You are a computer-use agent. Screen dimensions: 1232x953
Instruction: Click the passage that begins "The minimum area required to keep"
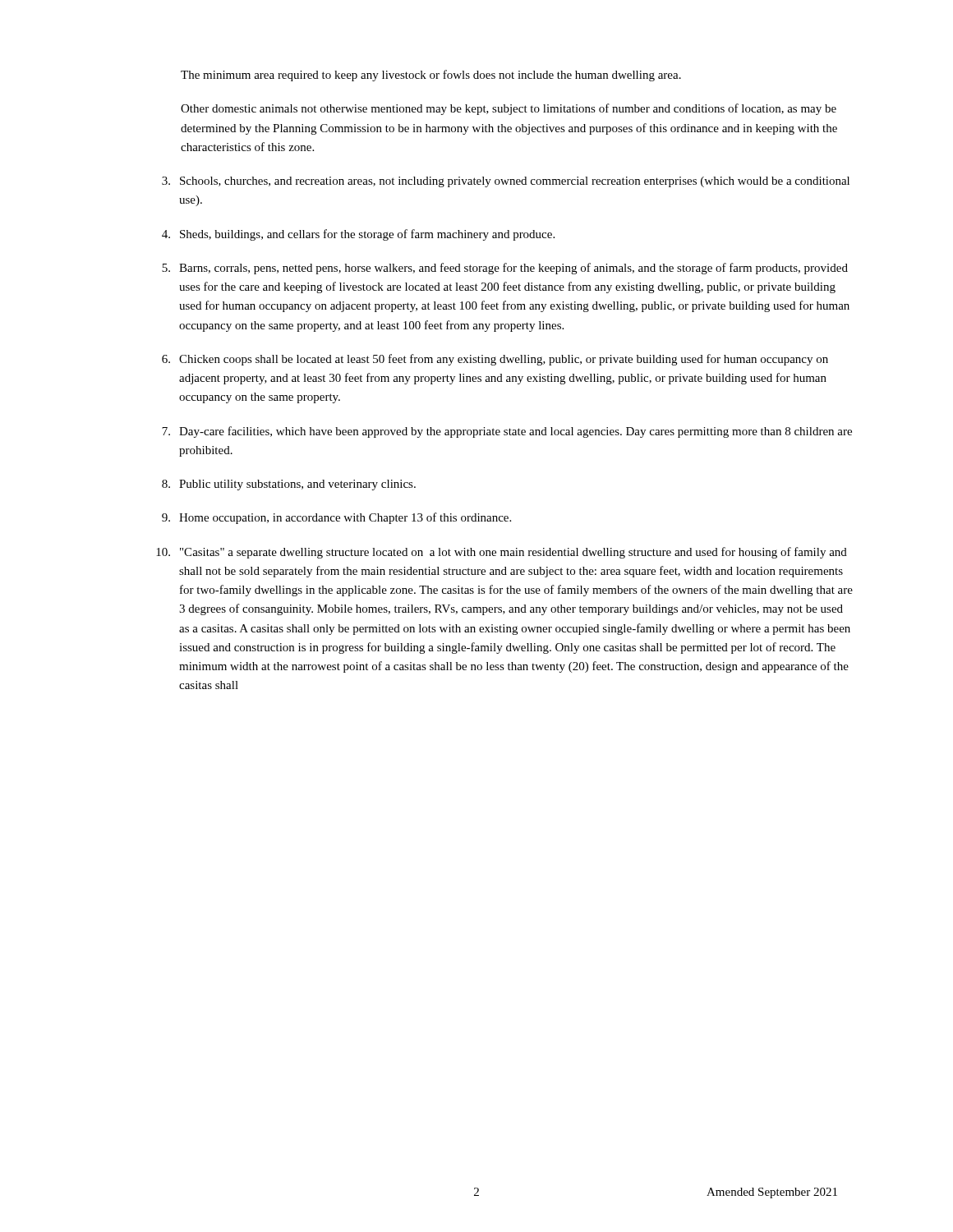pyautogui.click(x=431, y=75)
